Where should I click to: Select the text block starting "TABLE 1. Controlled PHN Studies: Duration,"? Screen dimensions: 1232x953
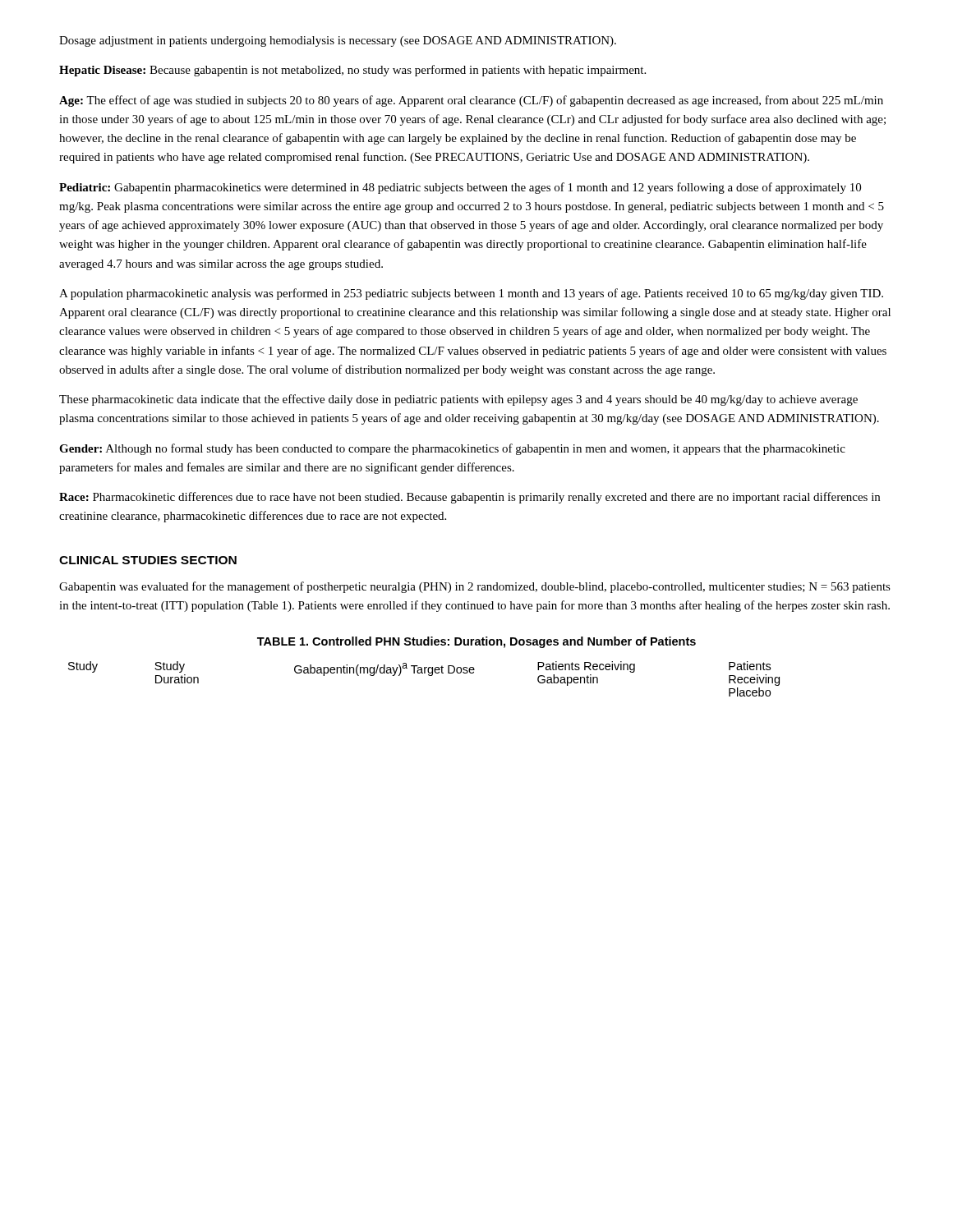pos(476,641)
